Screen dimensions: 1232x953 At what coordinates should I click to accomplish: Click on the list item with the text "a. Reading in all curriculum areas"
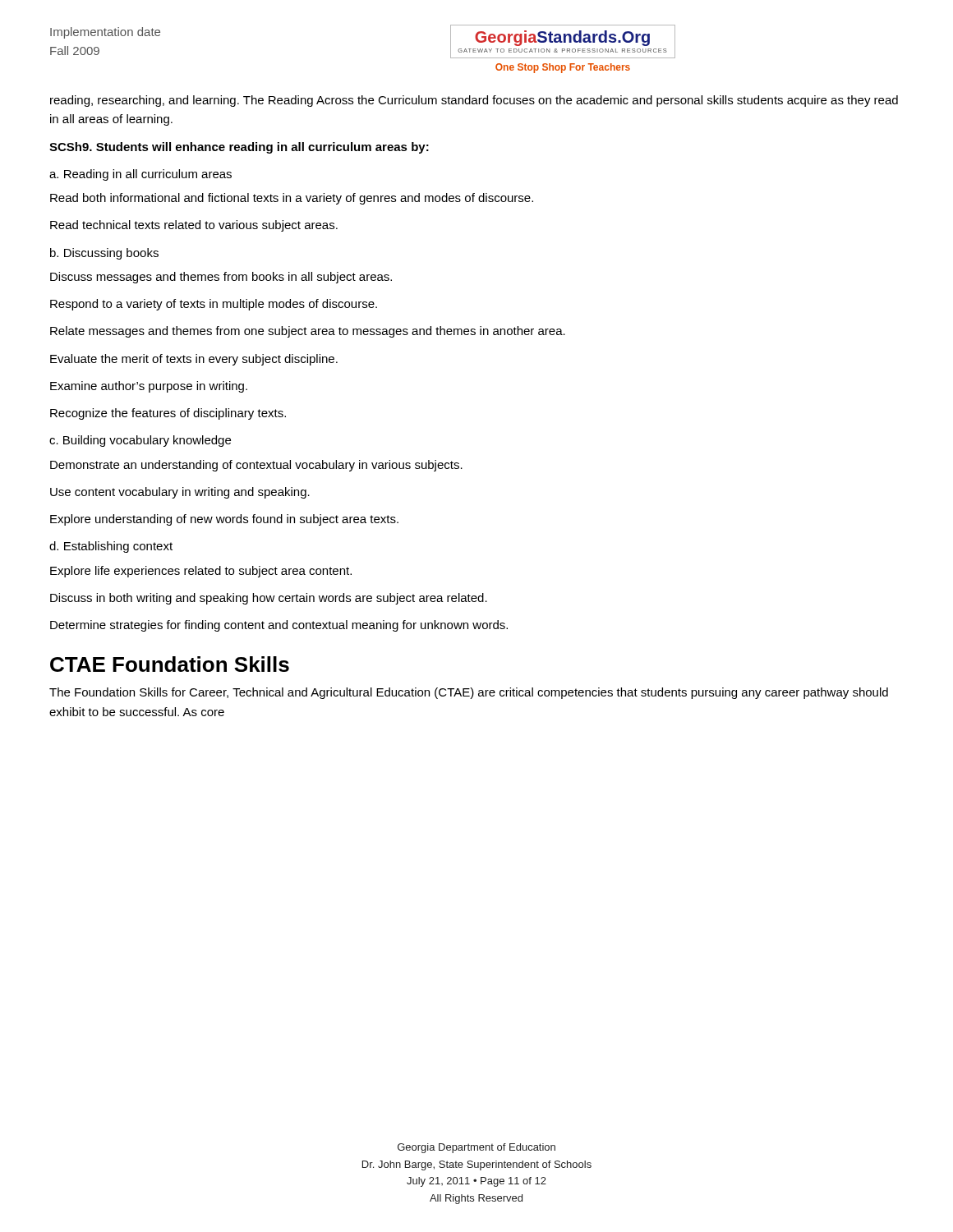tap(141, 174)
